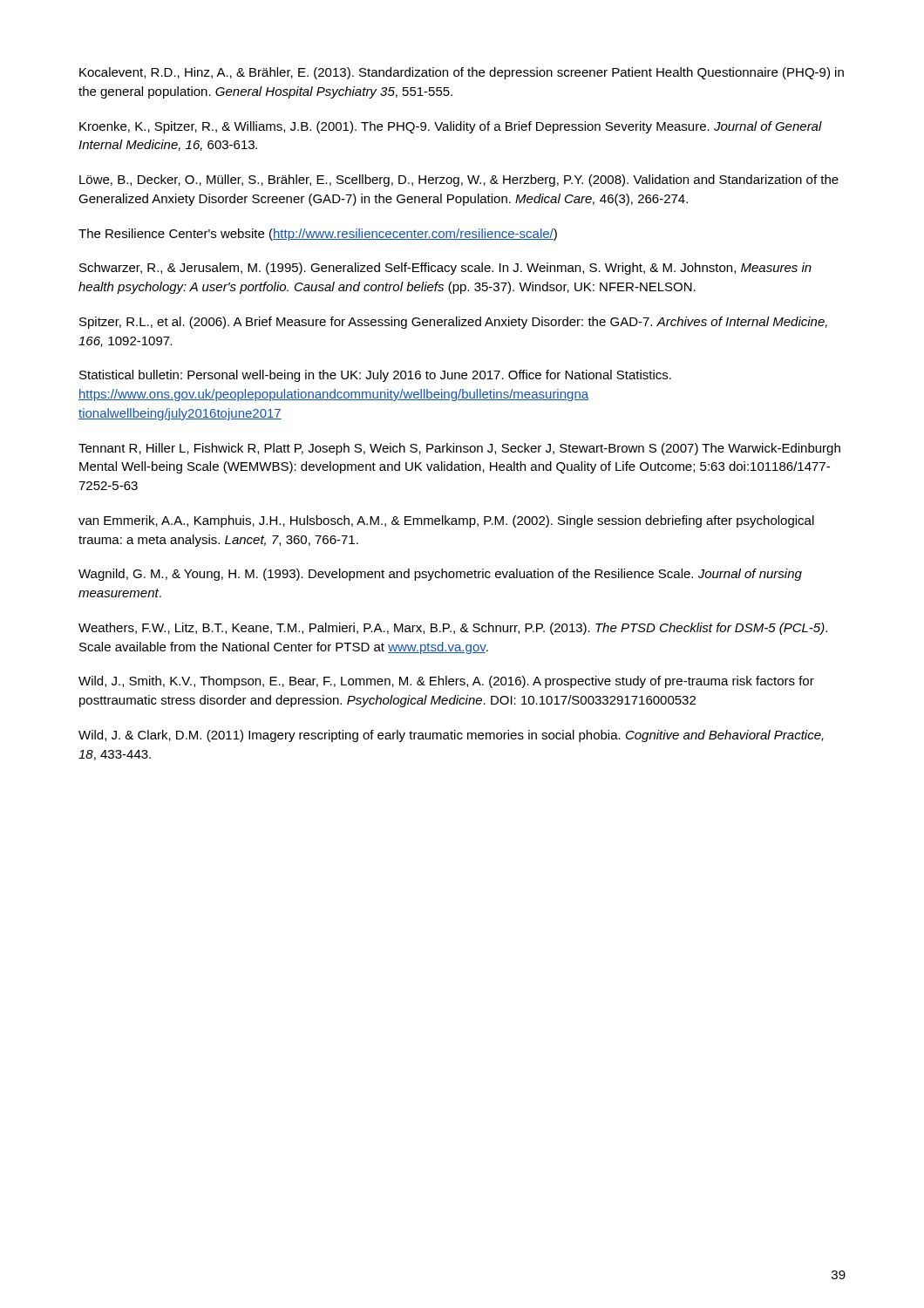Find the text starting "Kroenke, K., Spitzer, R., & Williams, J.B."

[450, 135]
